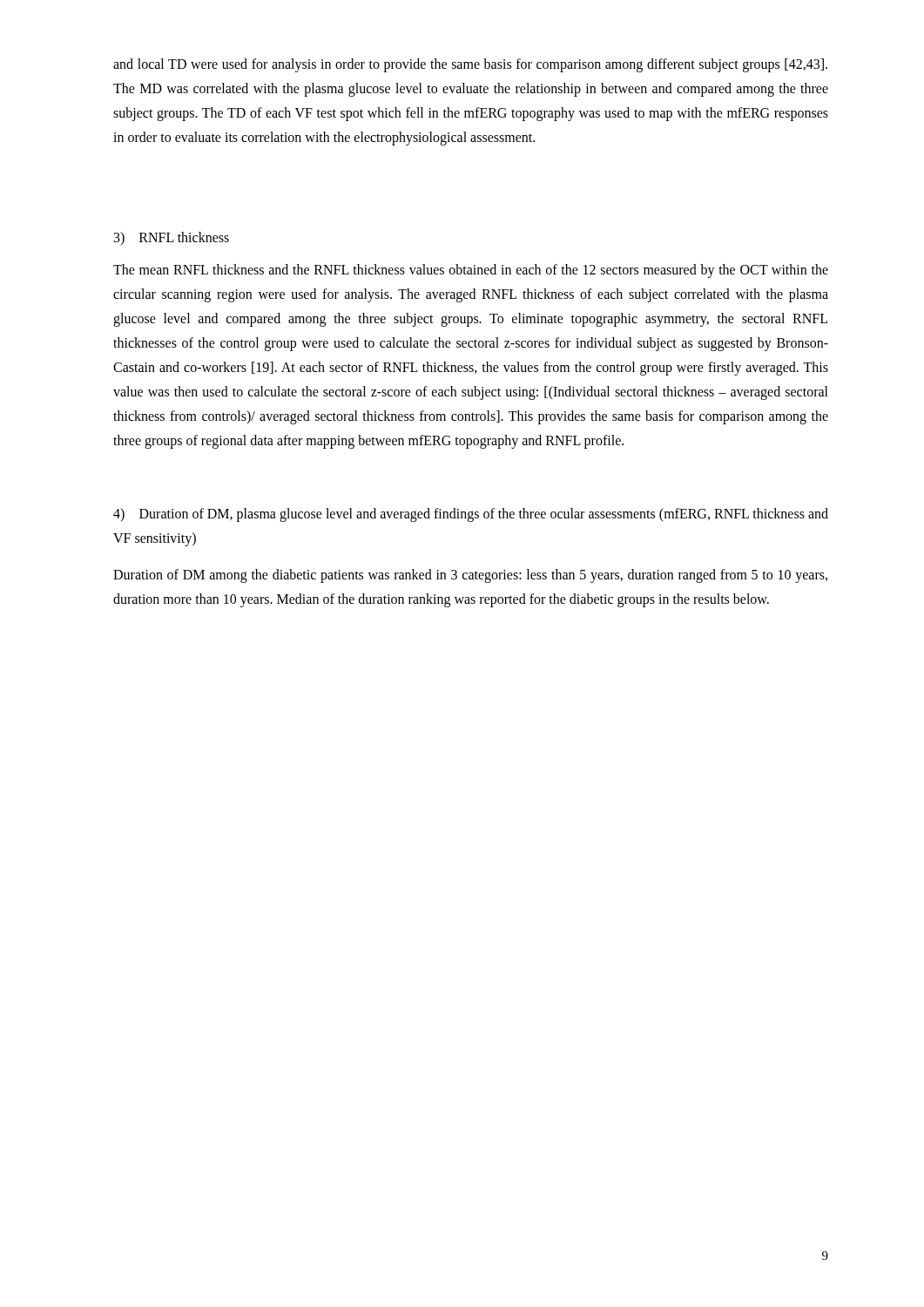The image size is (924, 1307).
Task: Select the passage starting "The mean RNFL"
Action: pos(471,356)
